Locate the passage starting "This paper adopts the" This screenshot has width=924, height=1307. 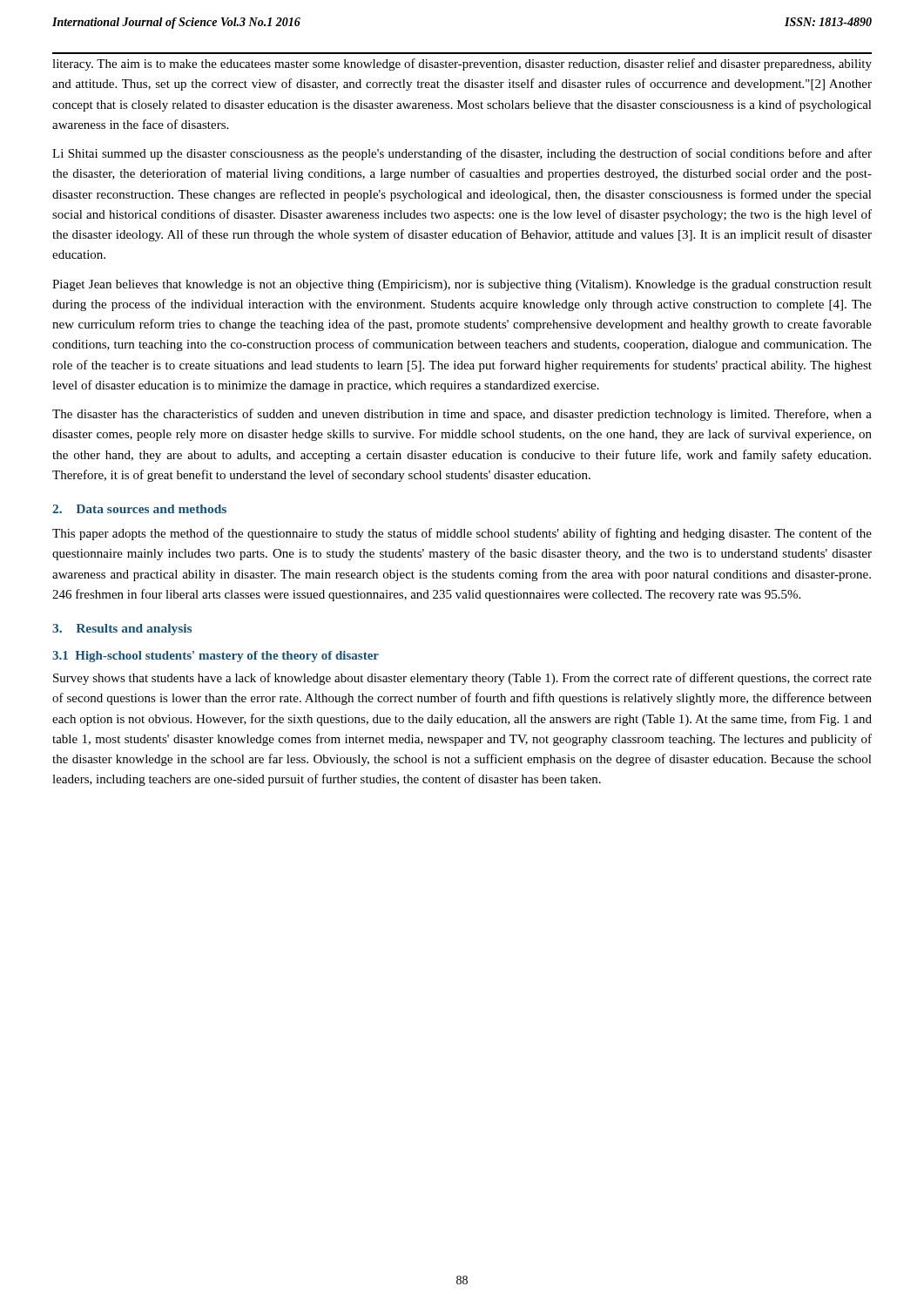click(462, 564)
